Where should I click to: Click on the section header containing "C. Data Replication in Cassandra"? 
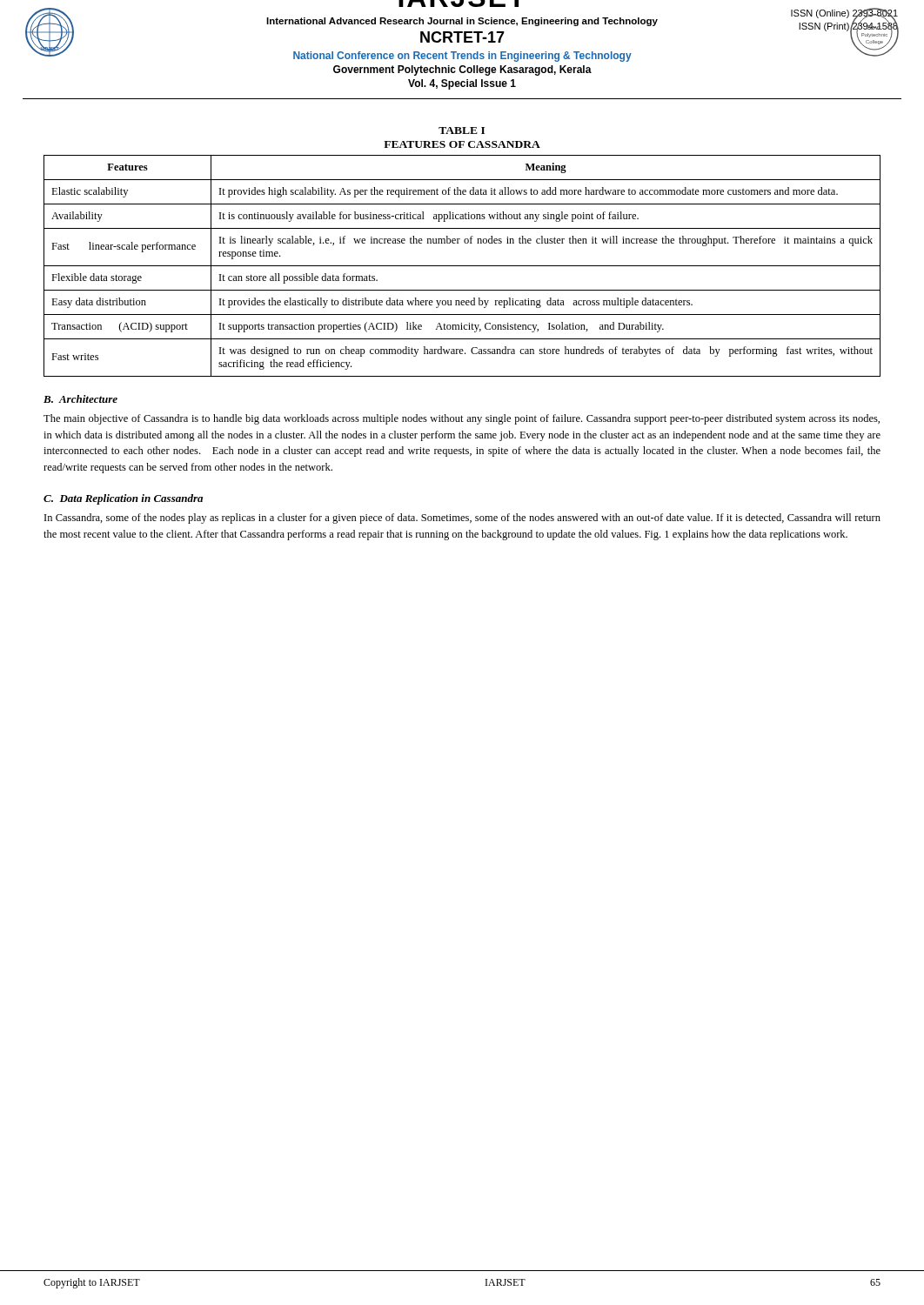click(123, 498)
